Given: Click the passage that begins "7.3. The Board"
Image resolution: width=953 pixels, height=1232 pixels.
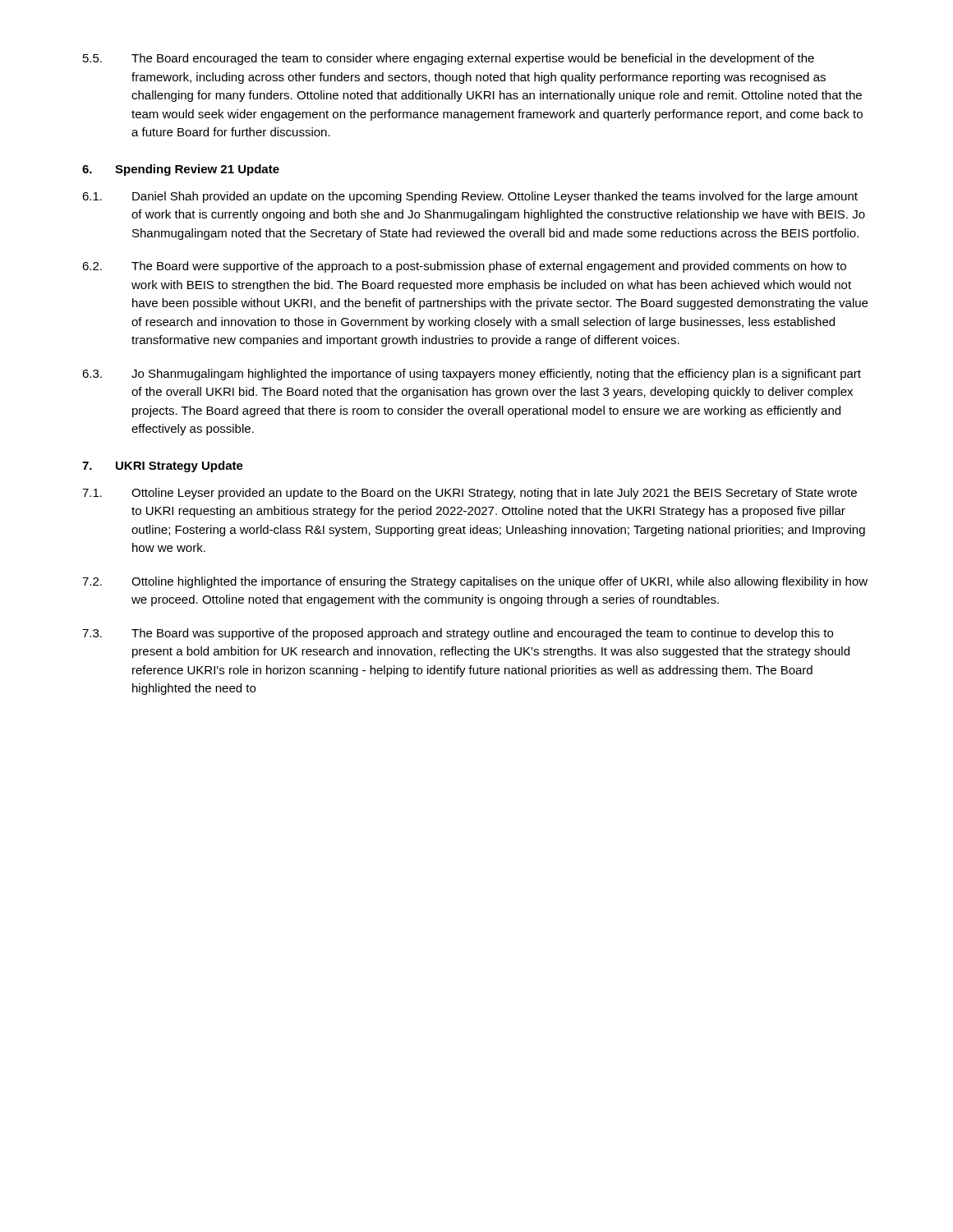Looking at the screenshot, I should [x=476, y=661].
